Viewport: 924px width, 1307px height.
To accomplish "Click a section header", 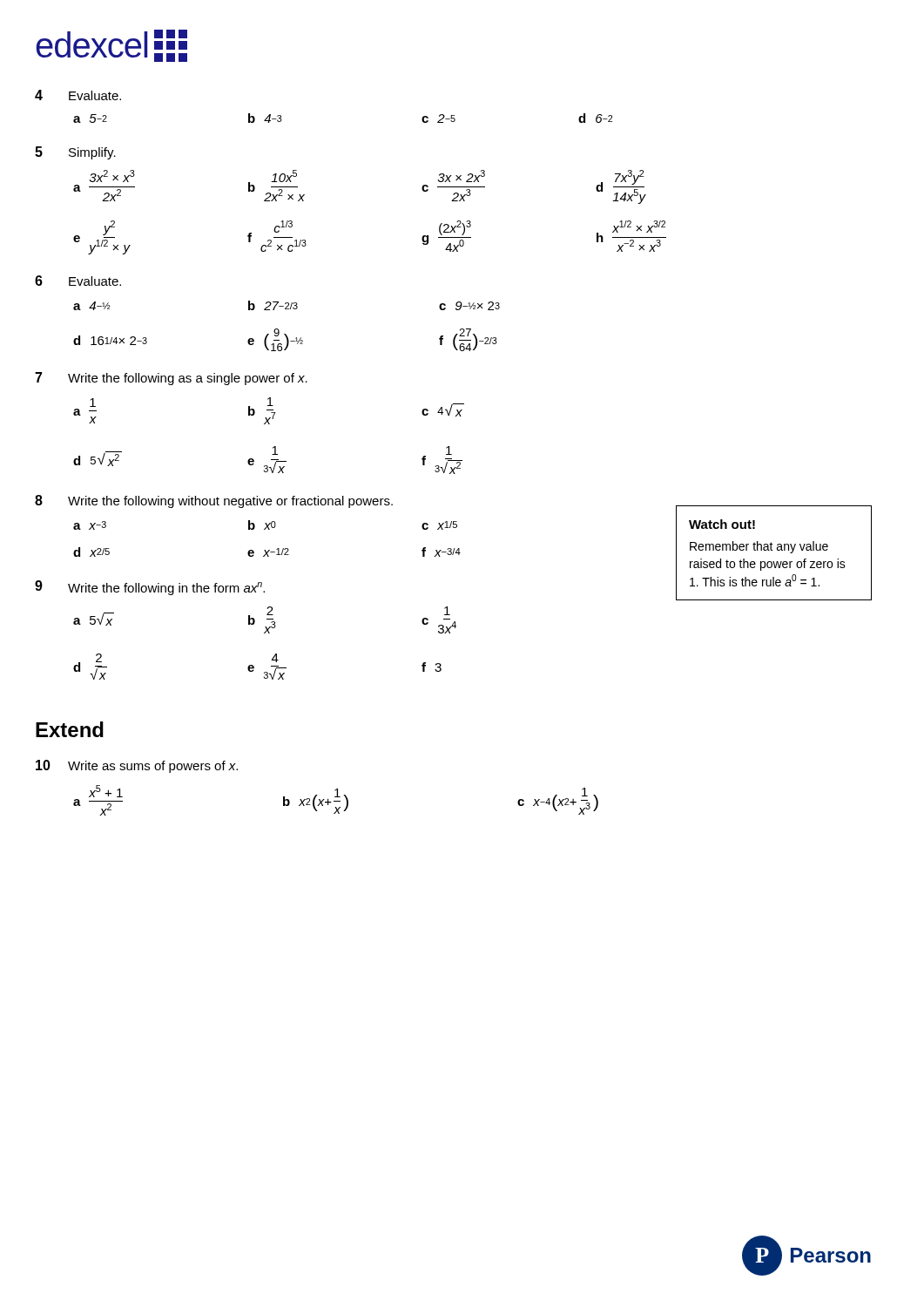I will 70,730.
